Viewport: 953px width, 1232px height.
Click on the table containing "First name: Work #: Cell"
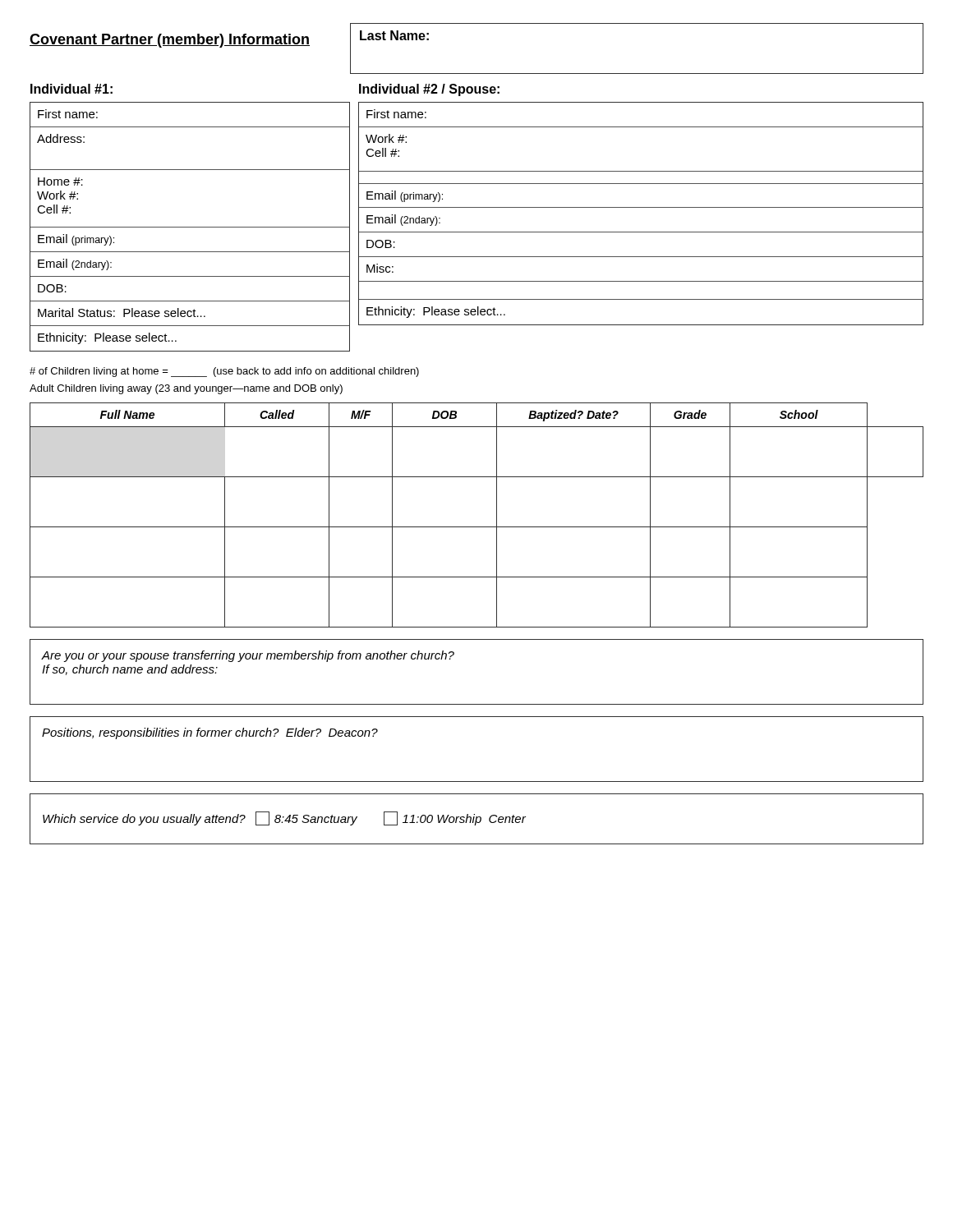(x=641, y=214)
